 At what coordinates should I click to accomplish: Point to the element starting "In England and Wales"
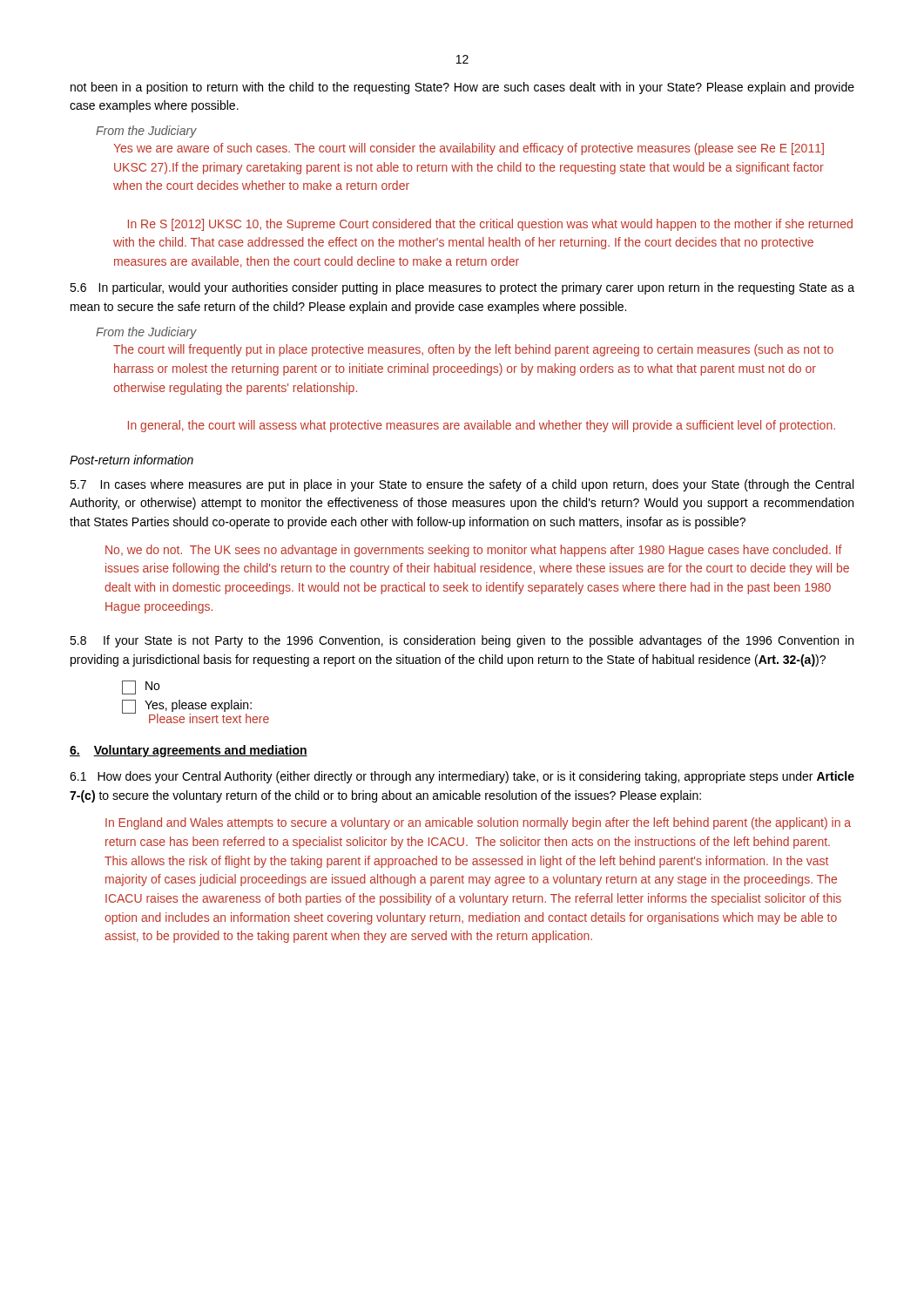(x=478, y=879)
